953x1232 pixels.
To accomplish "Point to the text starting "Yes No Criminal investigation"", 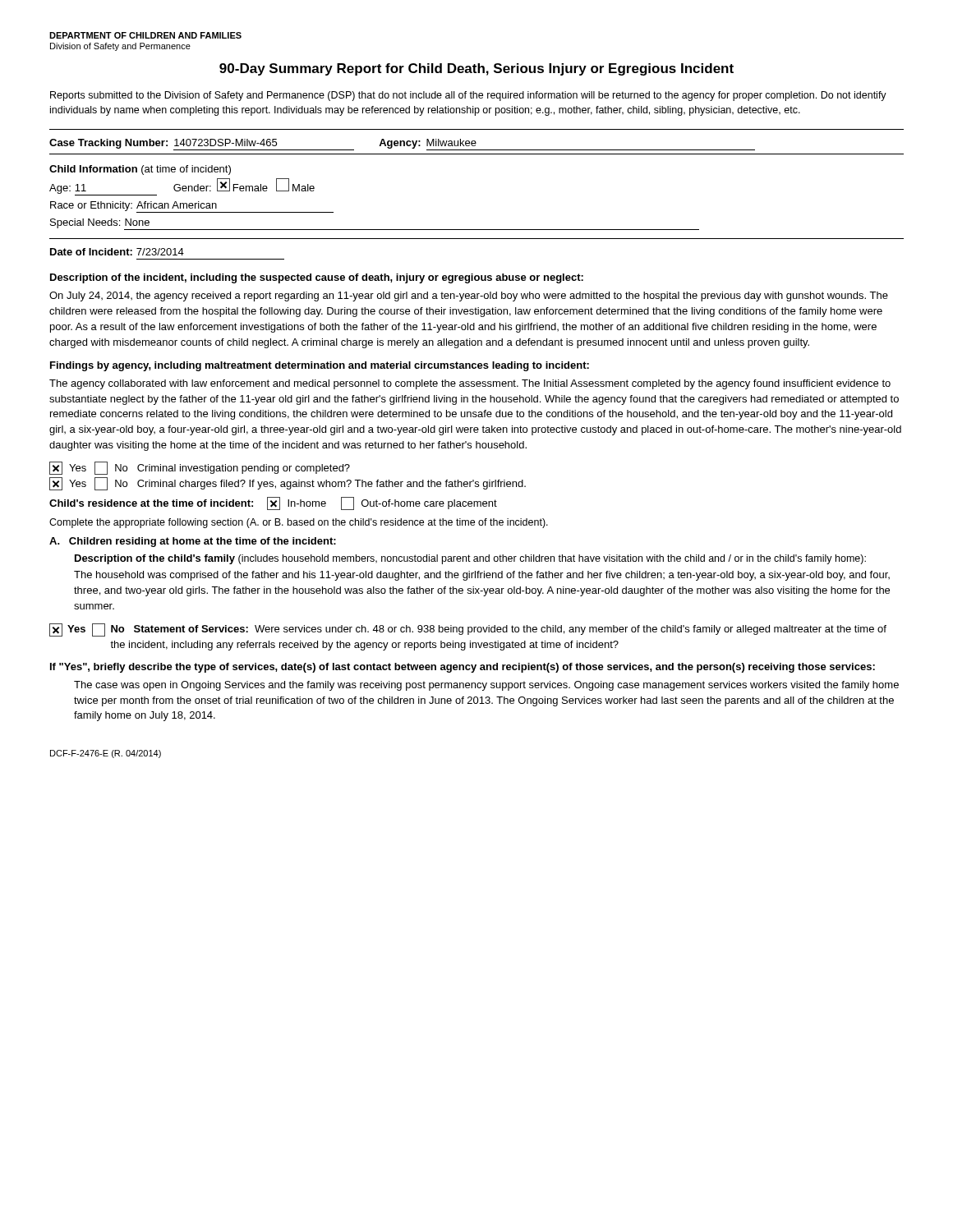I will tap(200, 468).
